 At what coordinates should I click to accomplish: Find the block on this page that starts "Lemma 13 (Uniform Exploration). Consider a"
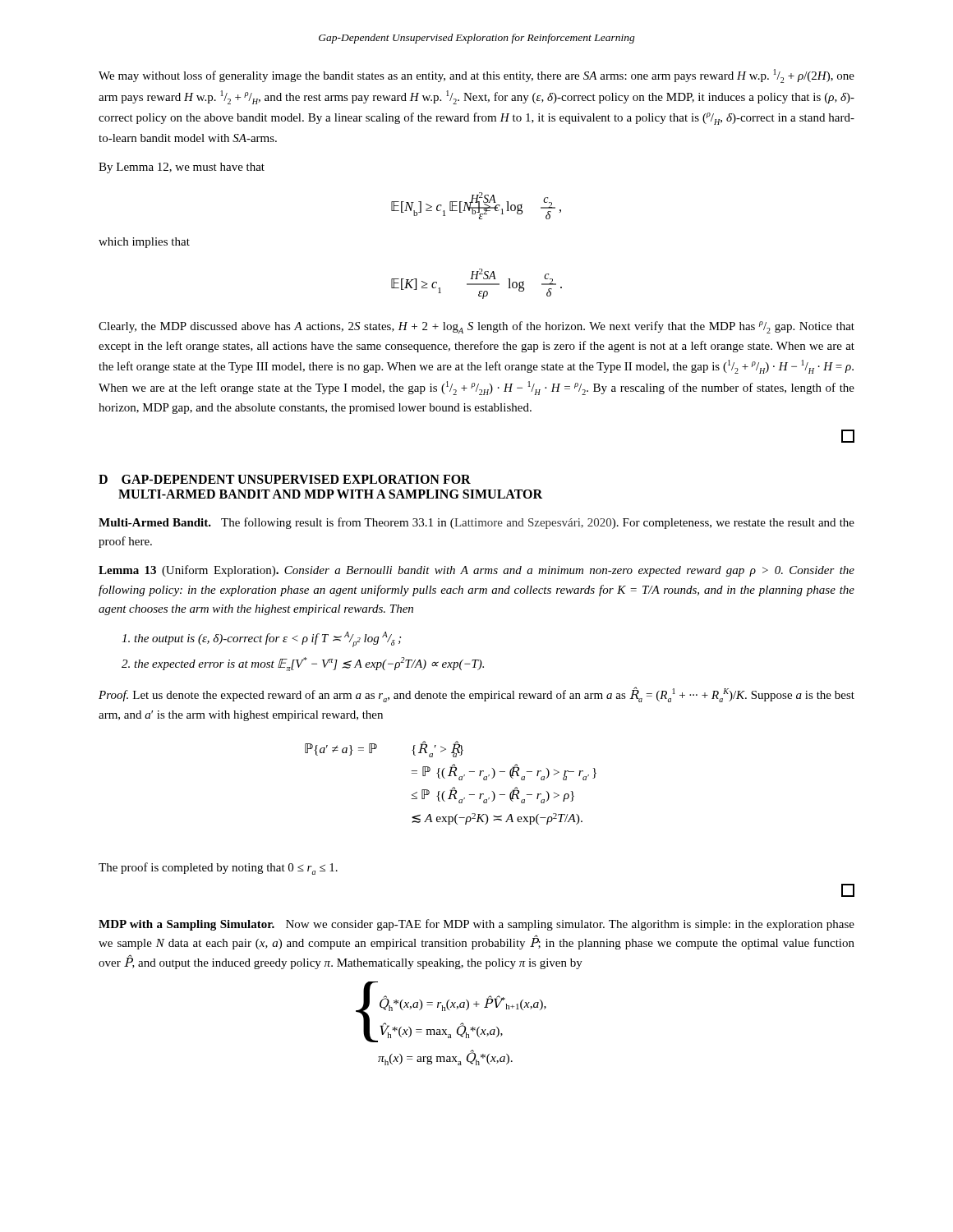click(x=476, y=589)
